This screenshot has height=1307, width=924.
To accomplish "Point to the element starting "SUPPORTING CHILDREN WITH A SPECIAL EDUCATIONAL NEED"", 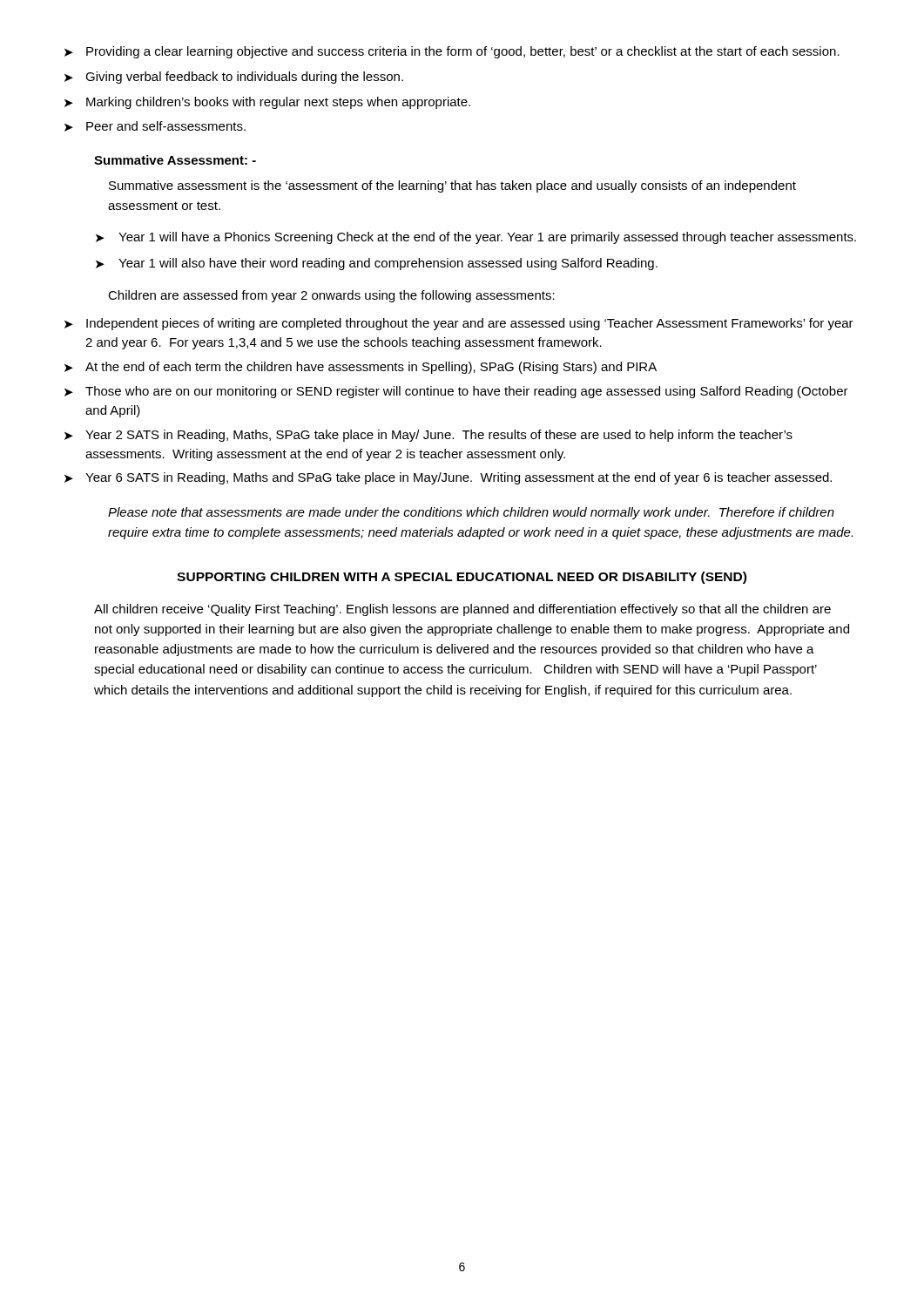I will pos(462,576).
